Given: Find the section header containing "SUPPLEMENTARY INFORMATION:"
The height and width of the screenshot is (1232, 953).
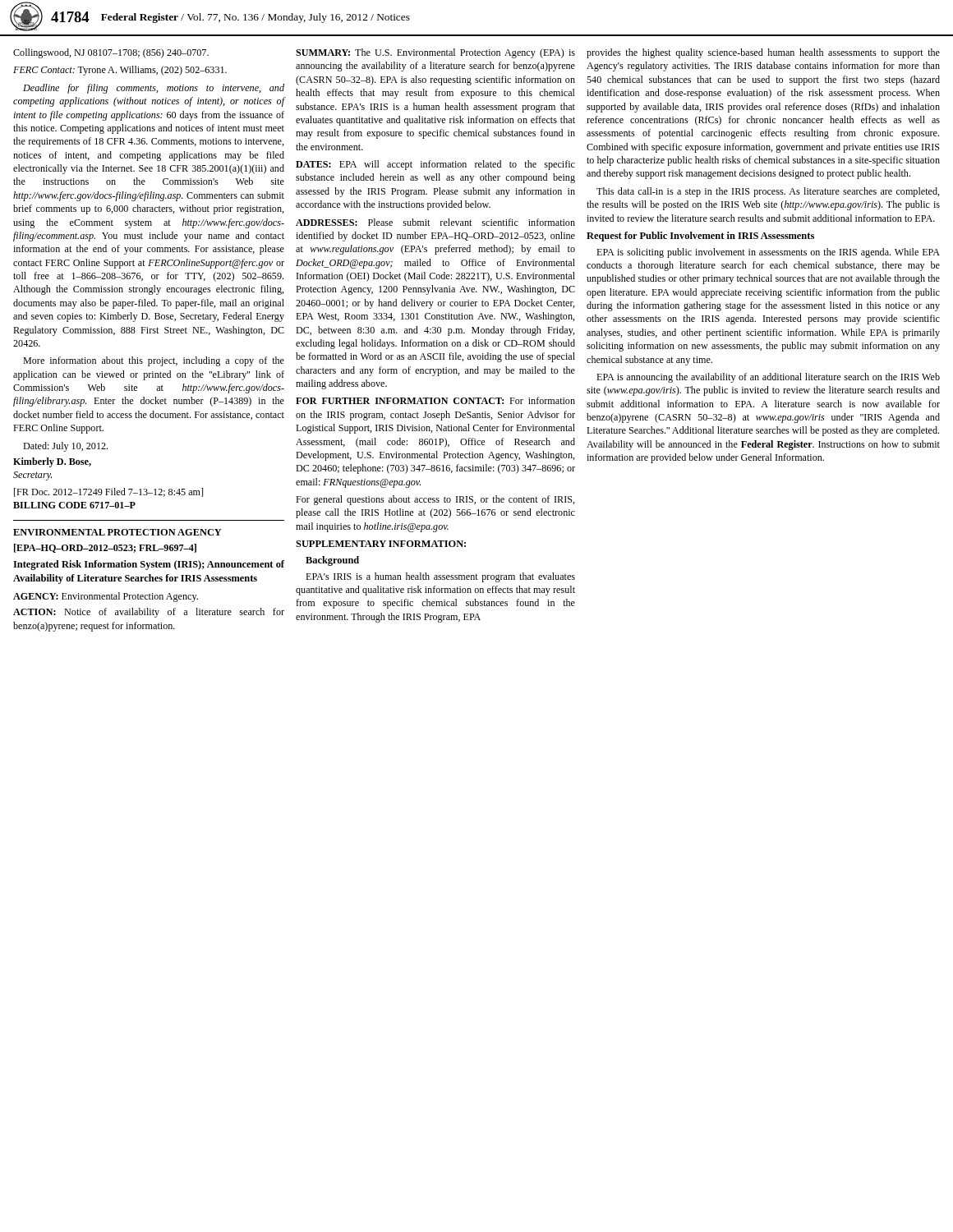Looking at the screenshot, I should pos(381,544).
